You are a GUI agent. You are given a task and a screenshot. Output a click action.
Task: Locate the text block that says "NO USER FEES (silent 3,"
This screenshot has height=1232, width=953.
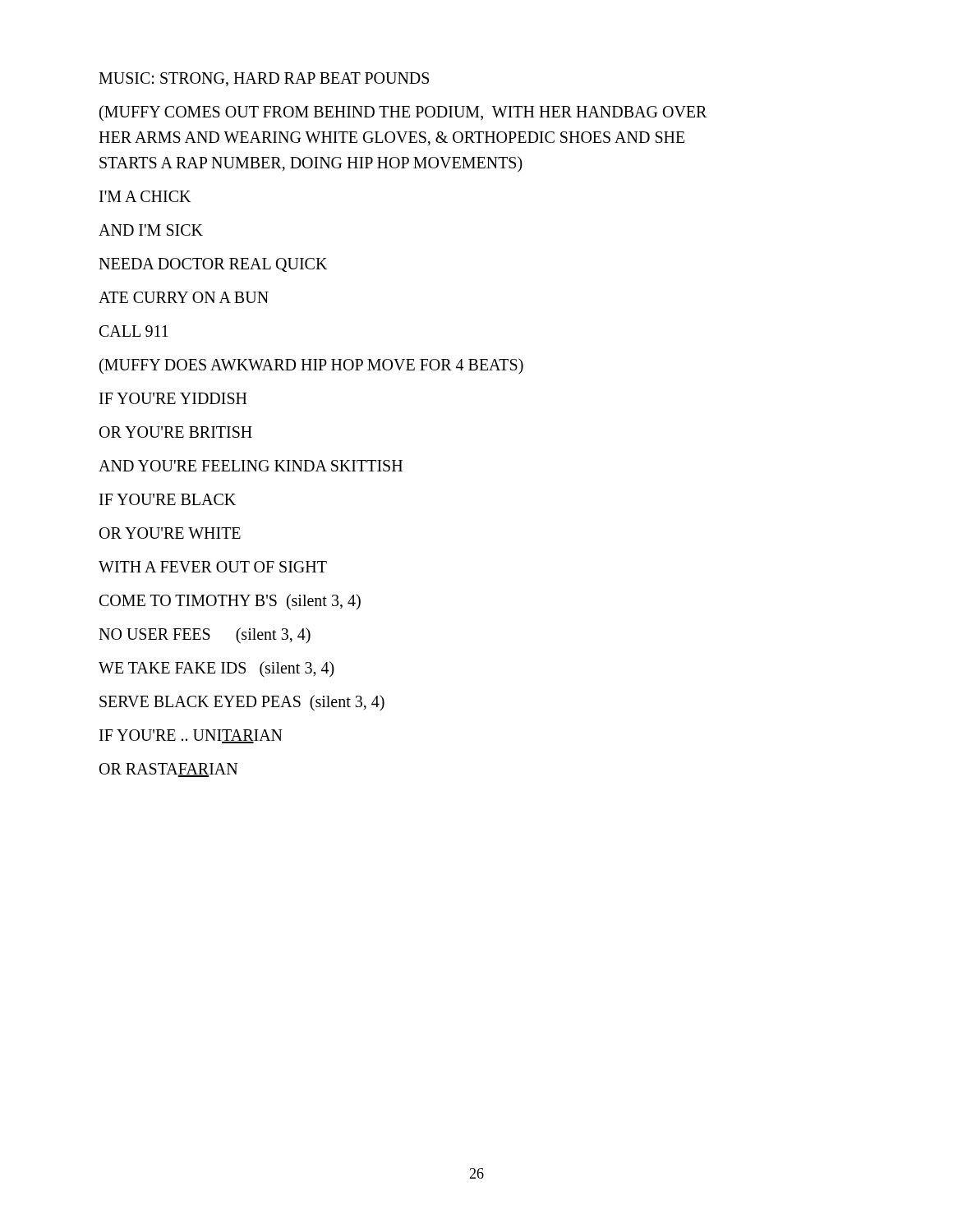pos(205,634)
